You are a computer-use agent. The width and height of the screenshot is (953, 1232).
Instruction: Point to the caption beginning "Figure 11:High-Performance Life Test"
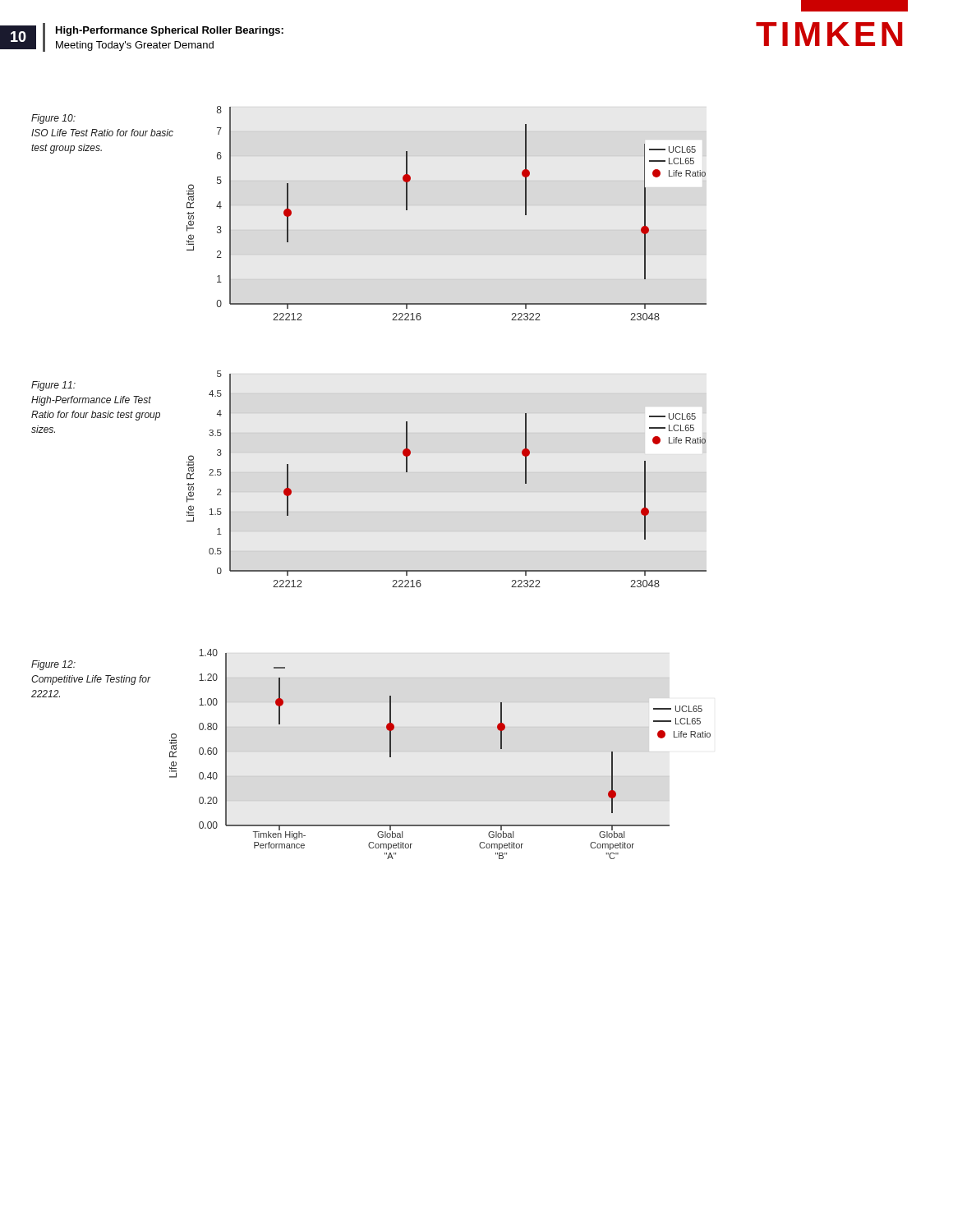[x=96, y=407]
